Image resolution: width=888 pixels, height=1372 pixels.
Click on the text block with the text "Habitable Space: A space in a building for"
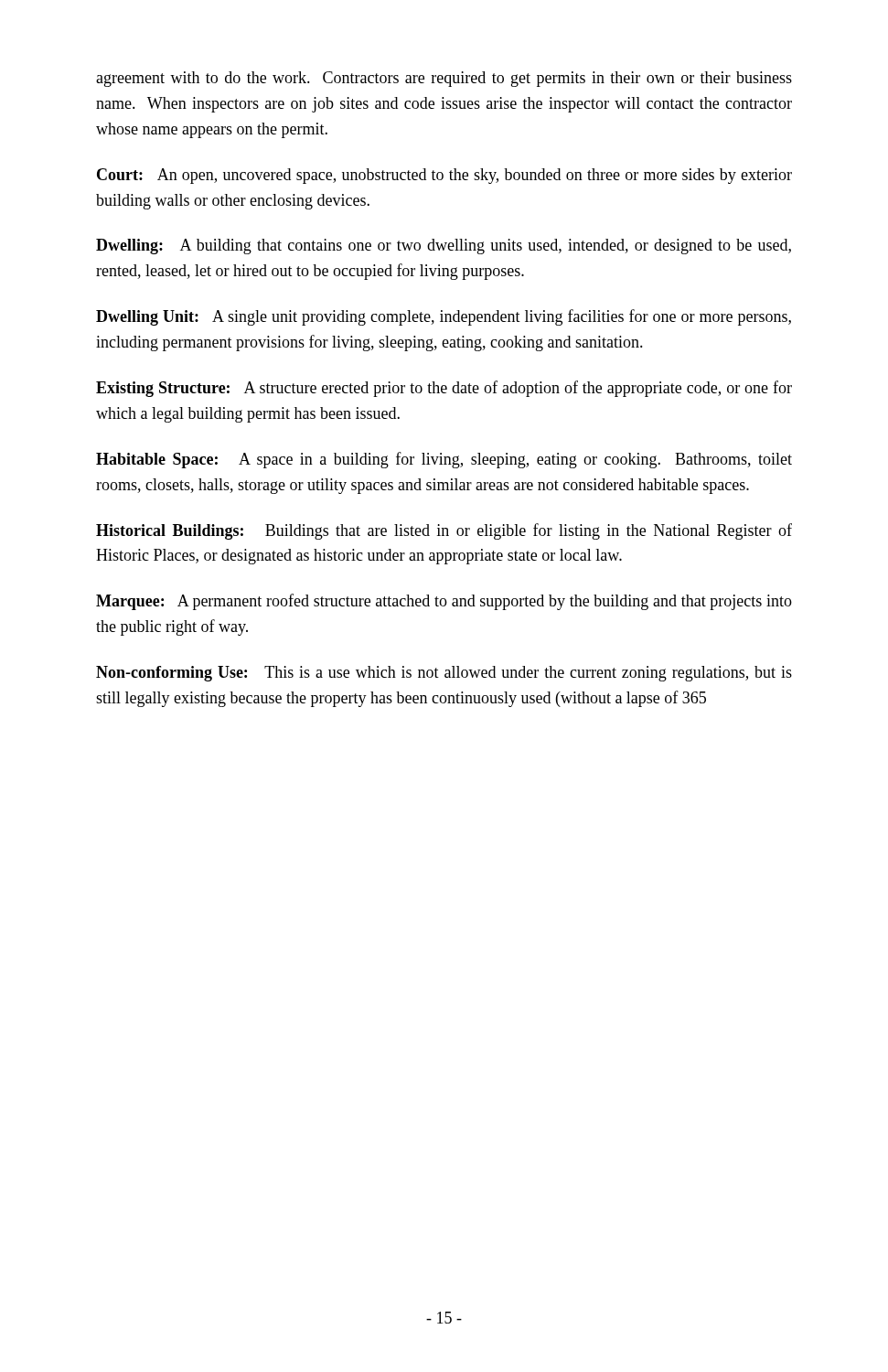pyautogui.click(x=444, y=472)
